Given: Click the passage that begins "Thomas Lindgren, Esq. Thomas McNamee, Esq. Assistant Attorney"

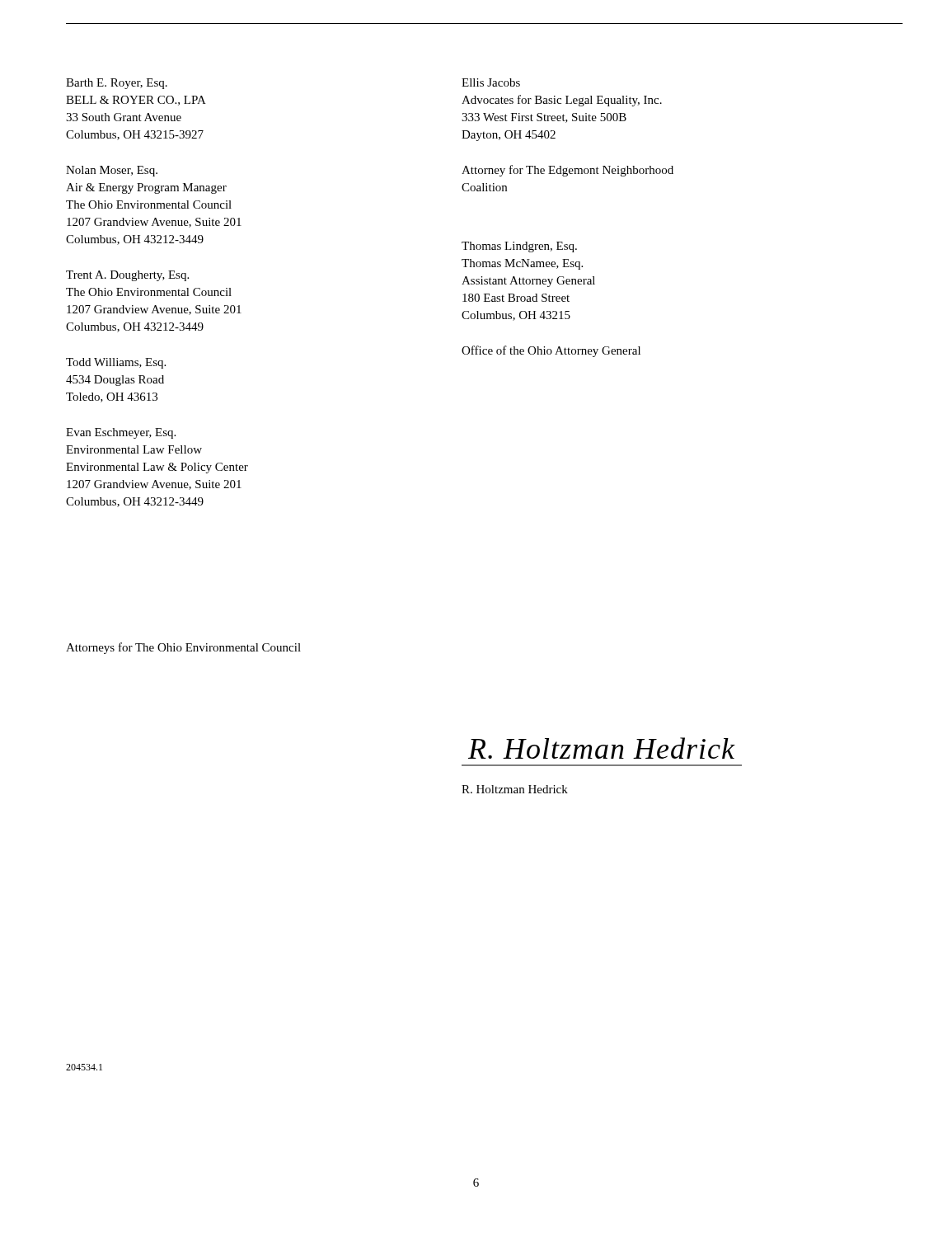Looking at the screenshot, I should [519, 247].
